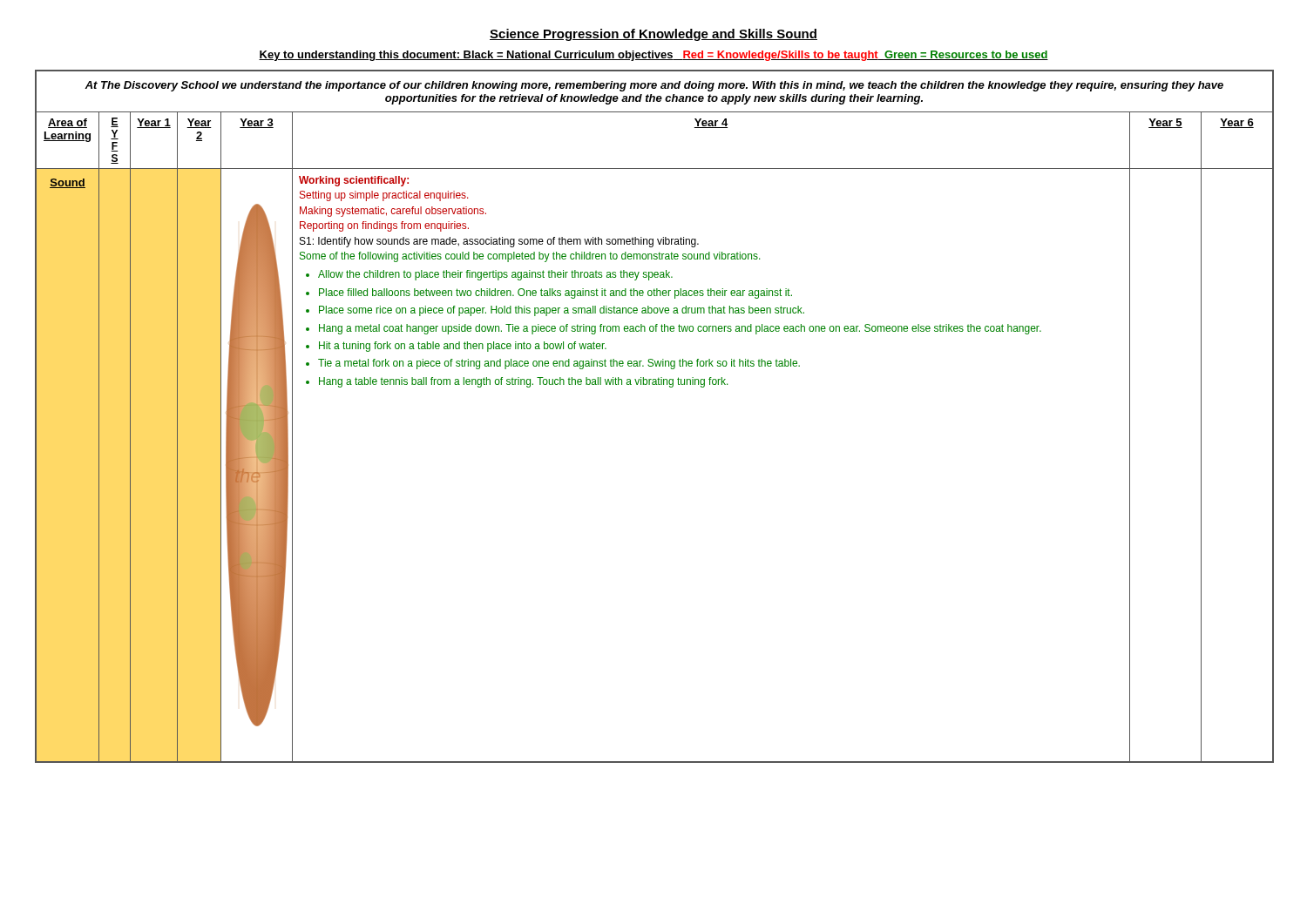Click a table

[x=654, y=416]
